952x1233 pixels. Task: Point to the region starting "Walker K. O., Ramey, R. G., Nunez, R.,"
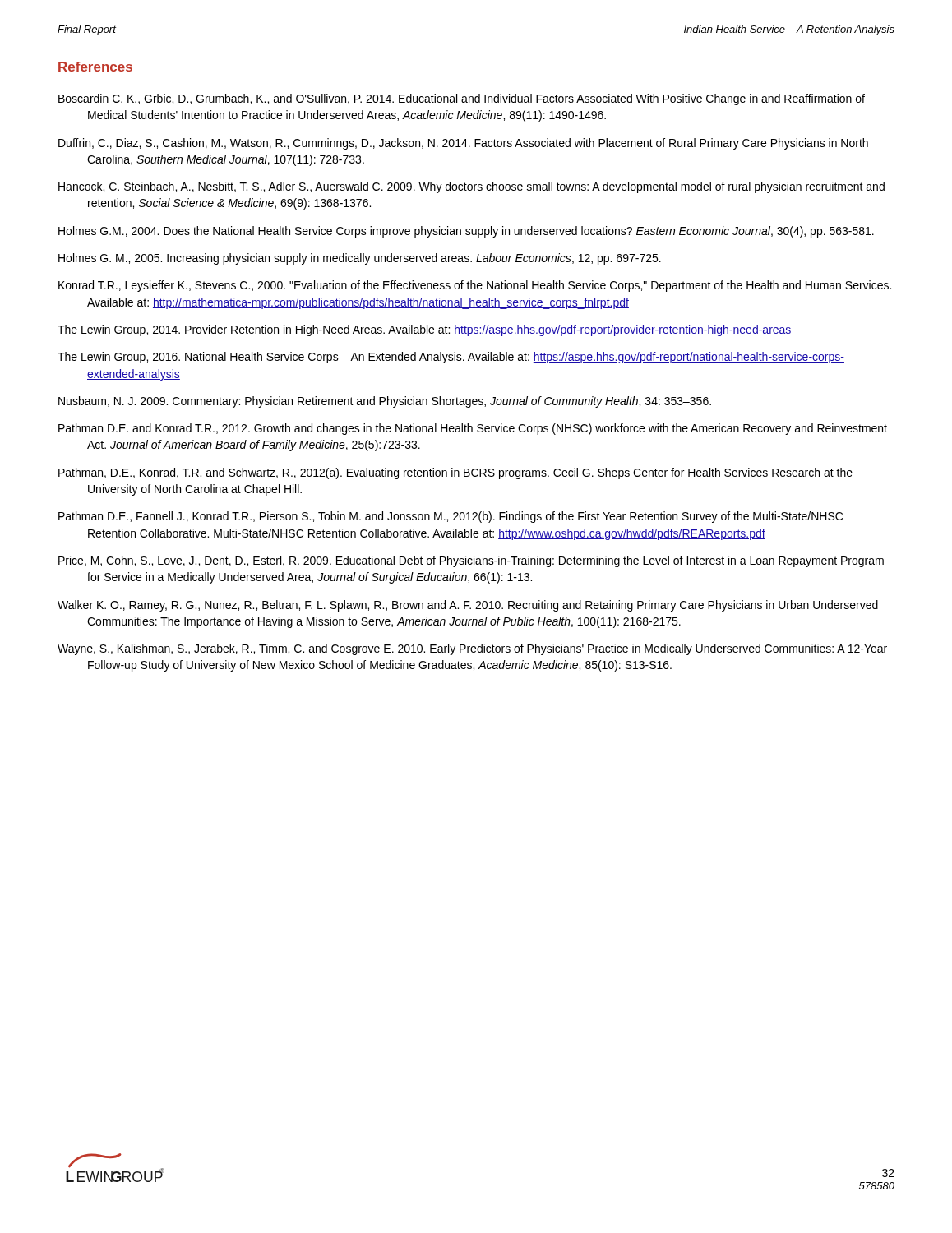[x=468, y=613]
